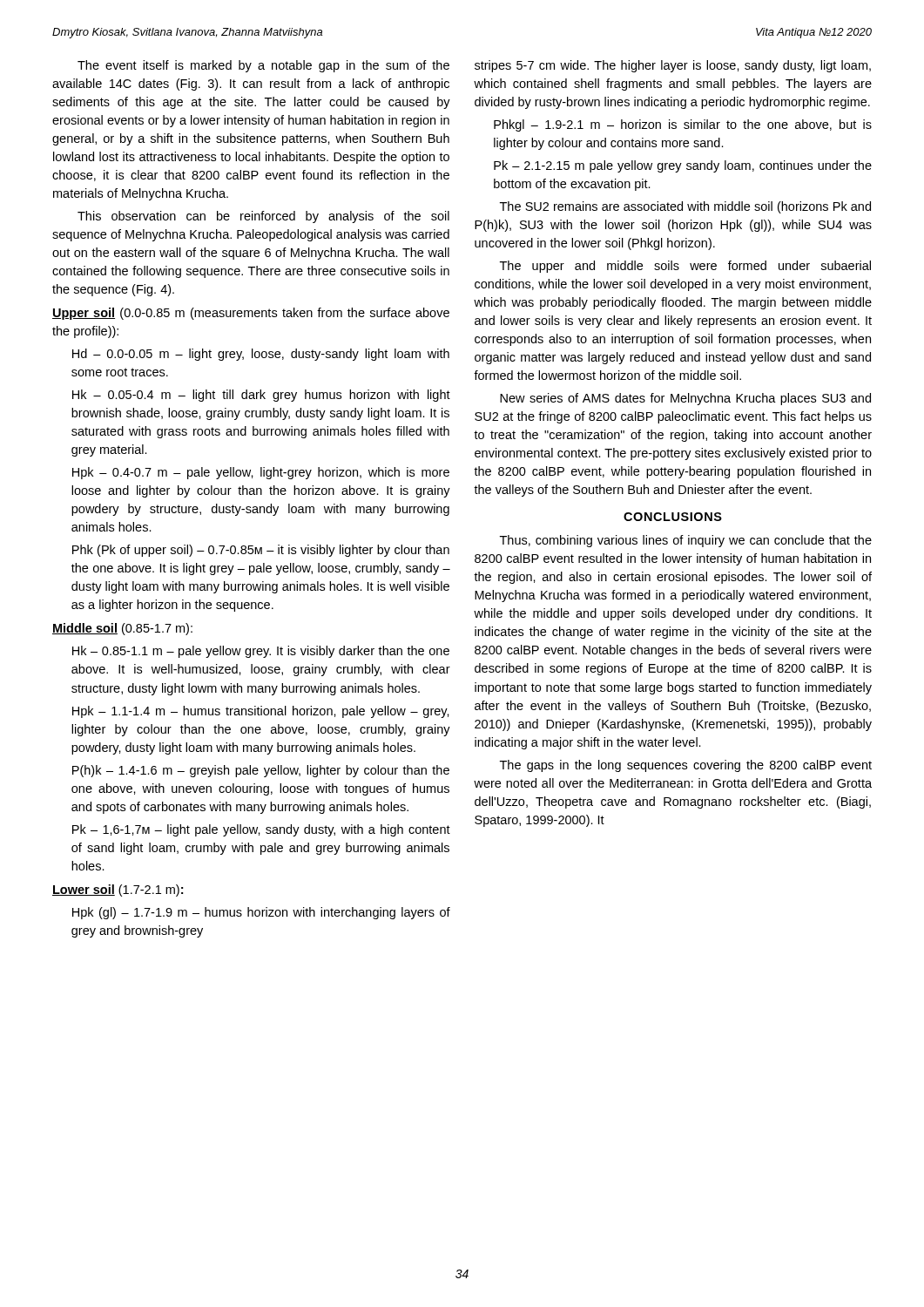This screenshot has height=1307, width=924.
Task: Locate the block of text that opens with "Hpk (gl) – 1.7-1.9 m – humus horizon"
Action: 260,922
